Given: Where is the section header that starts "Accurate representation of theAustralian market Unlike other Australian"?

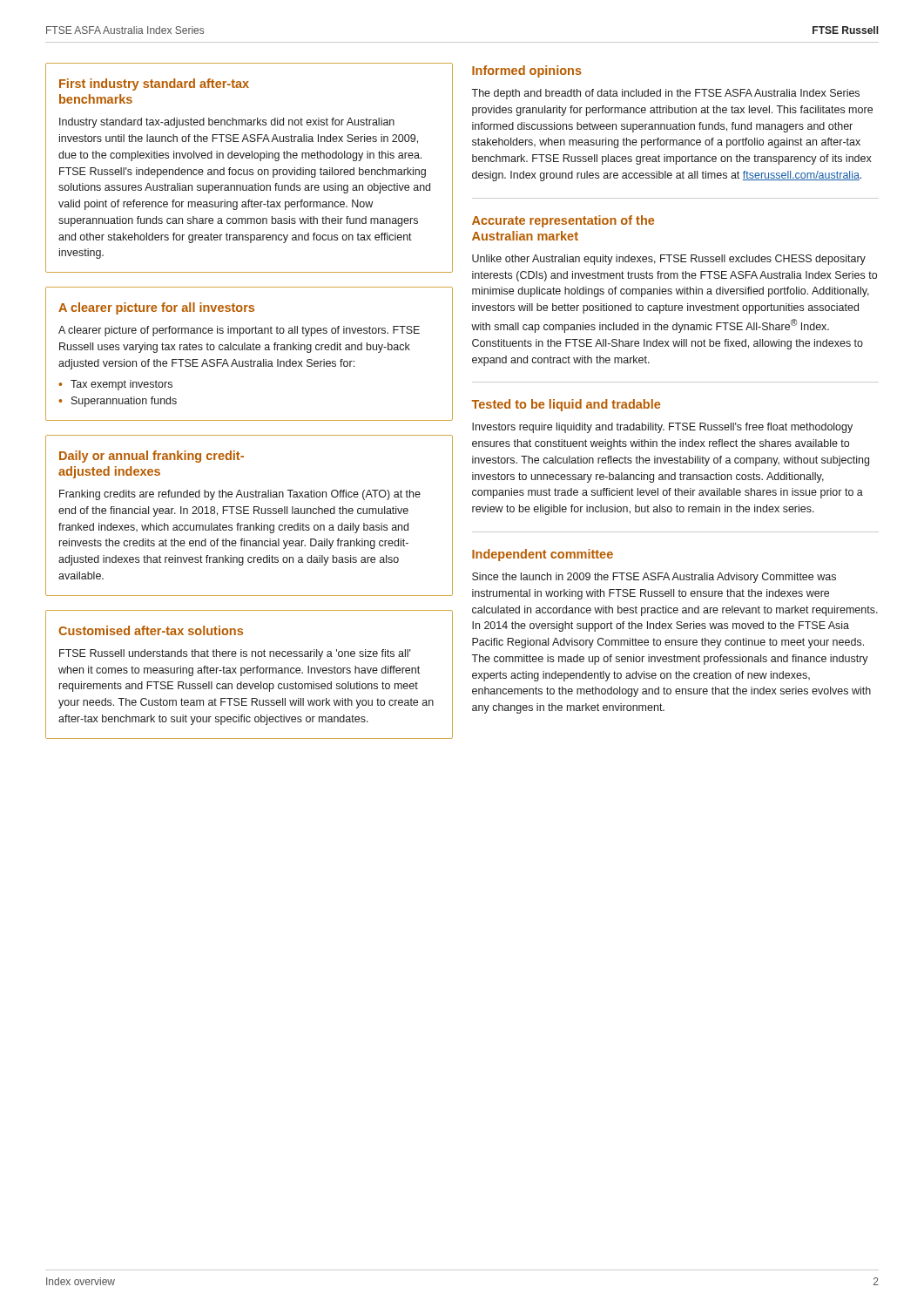Looking at the screenshot, I should coord(675,290).
